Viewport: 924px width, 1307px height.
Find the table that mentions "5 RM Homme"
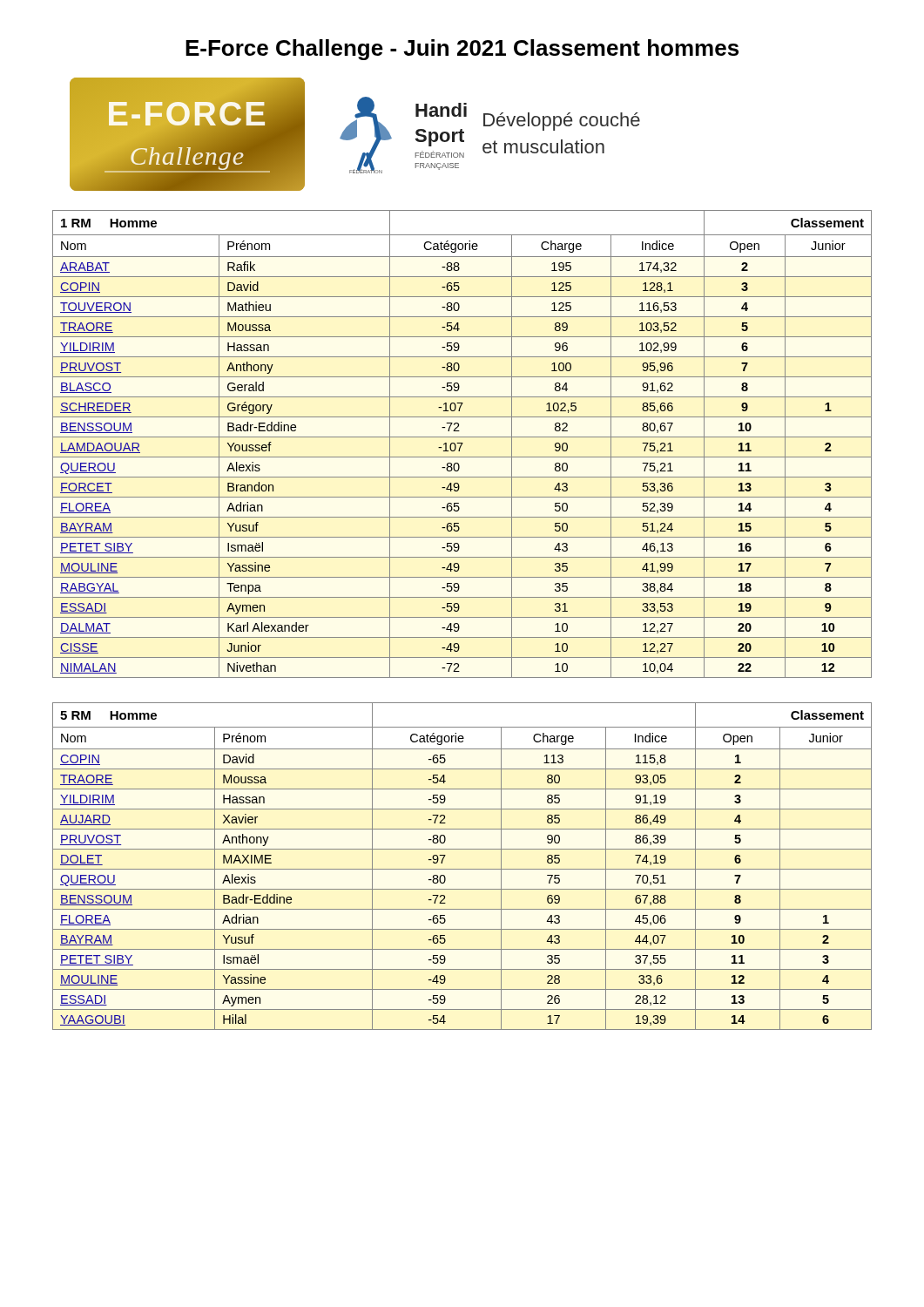tap(462, 866)
